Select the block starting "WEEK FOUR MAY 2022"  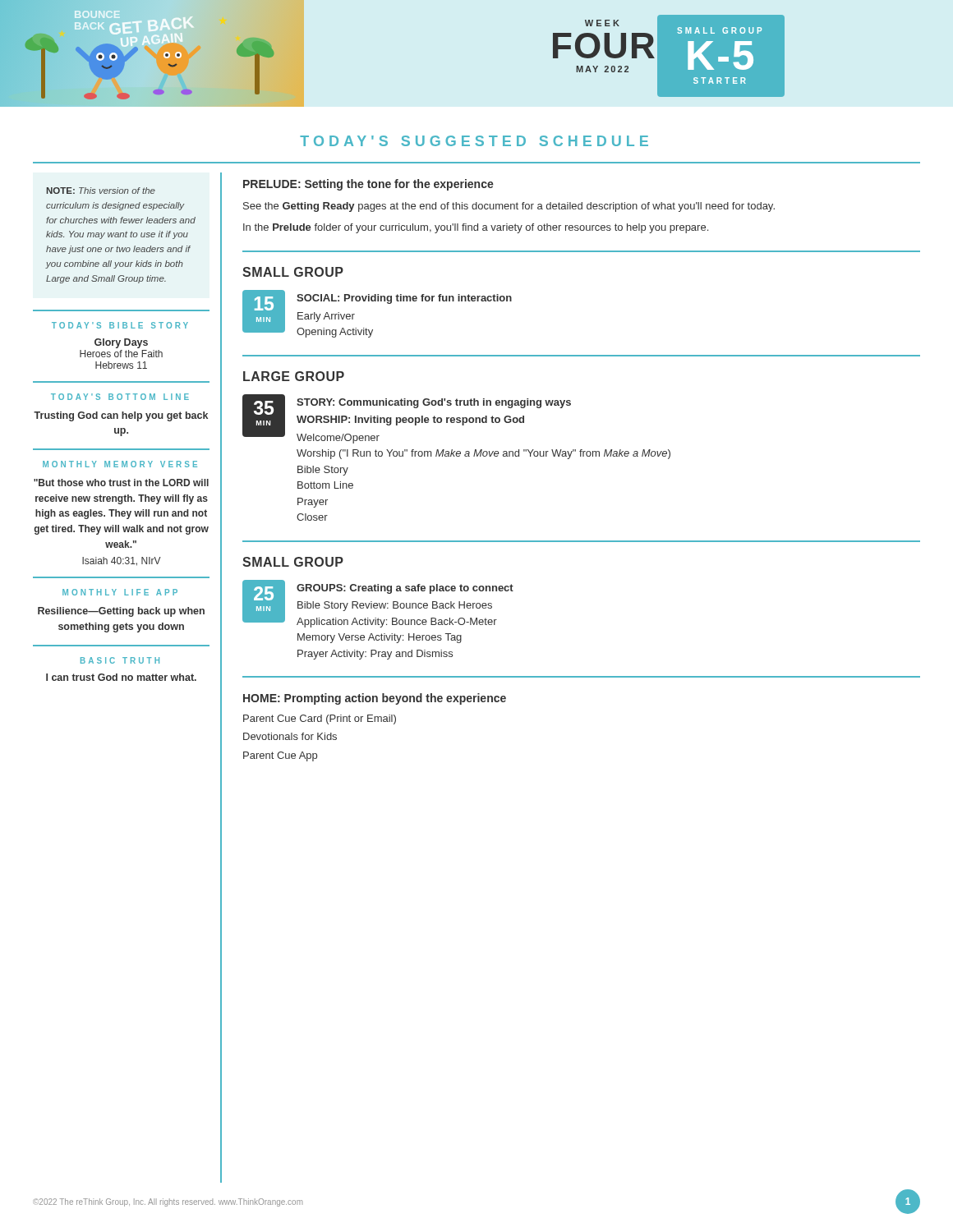tap(603, 46)
